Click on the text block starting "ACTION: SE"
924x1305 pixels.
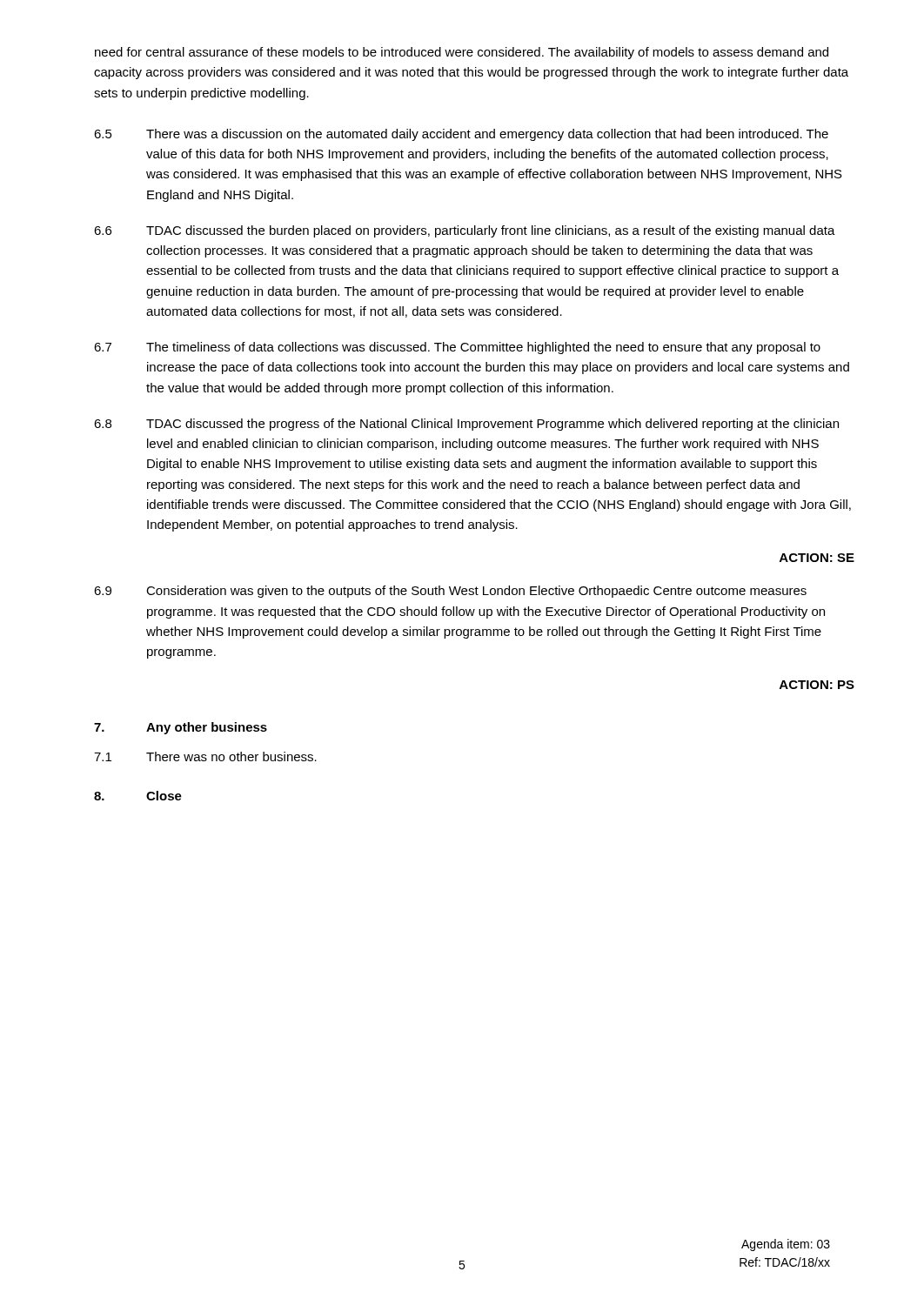tap(817, 557)
